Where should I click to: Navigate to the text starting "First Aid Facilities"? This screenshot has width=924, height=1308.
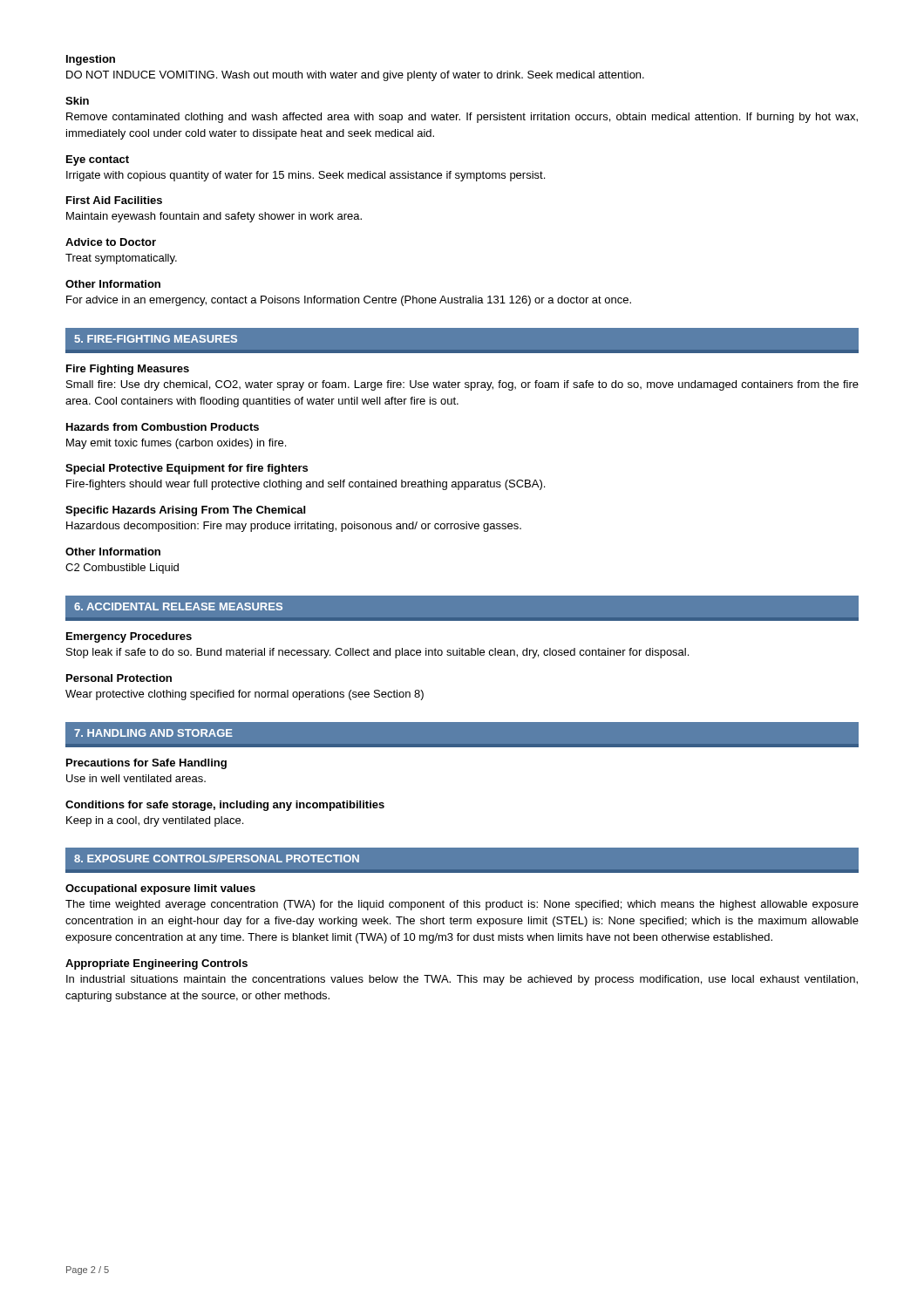[x=114, y=200]
